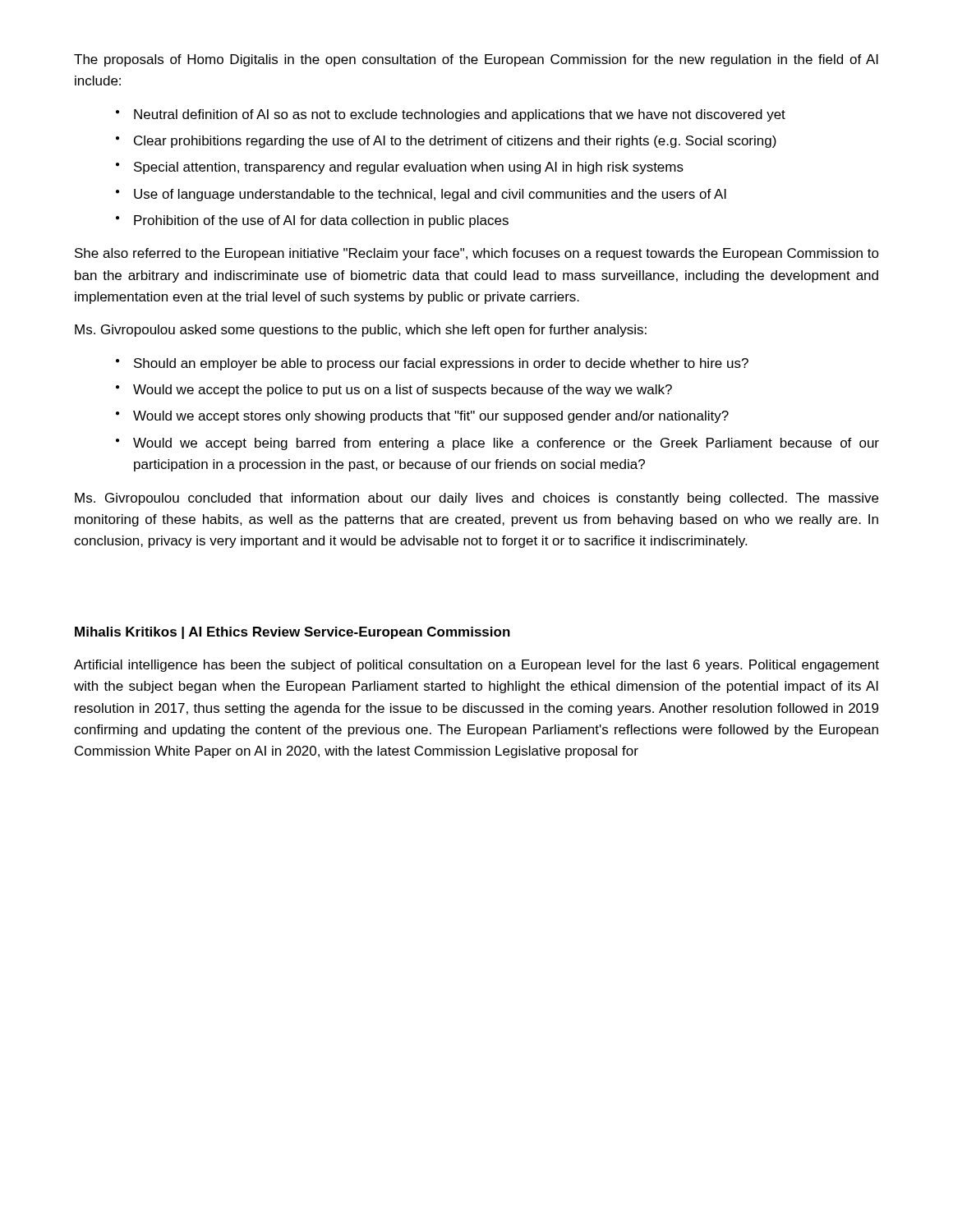Viewport: 953px width, 1232px height.
Task: Point to the block beginning "Should an employer be able"
Action: (x=441, y=363)
